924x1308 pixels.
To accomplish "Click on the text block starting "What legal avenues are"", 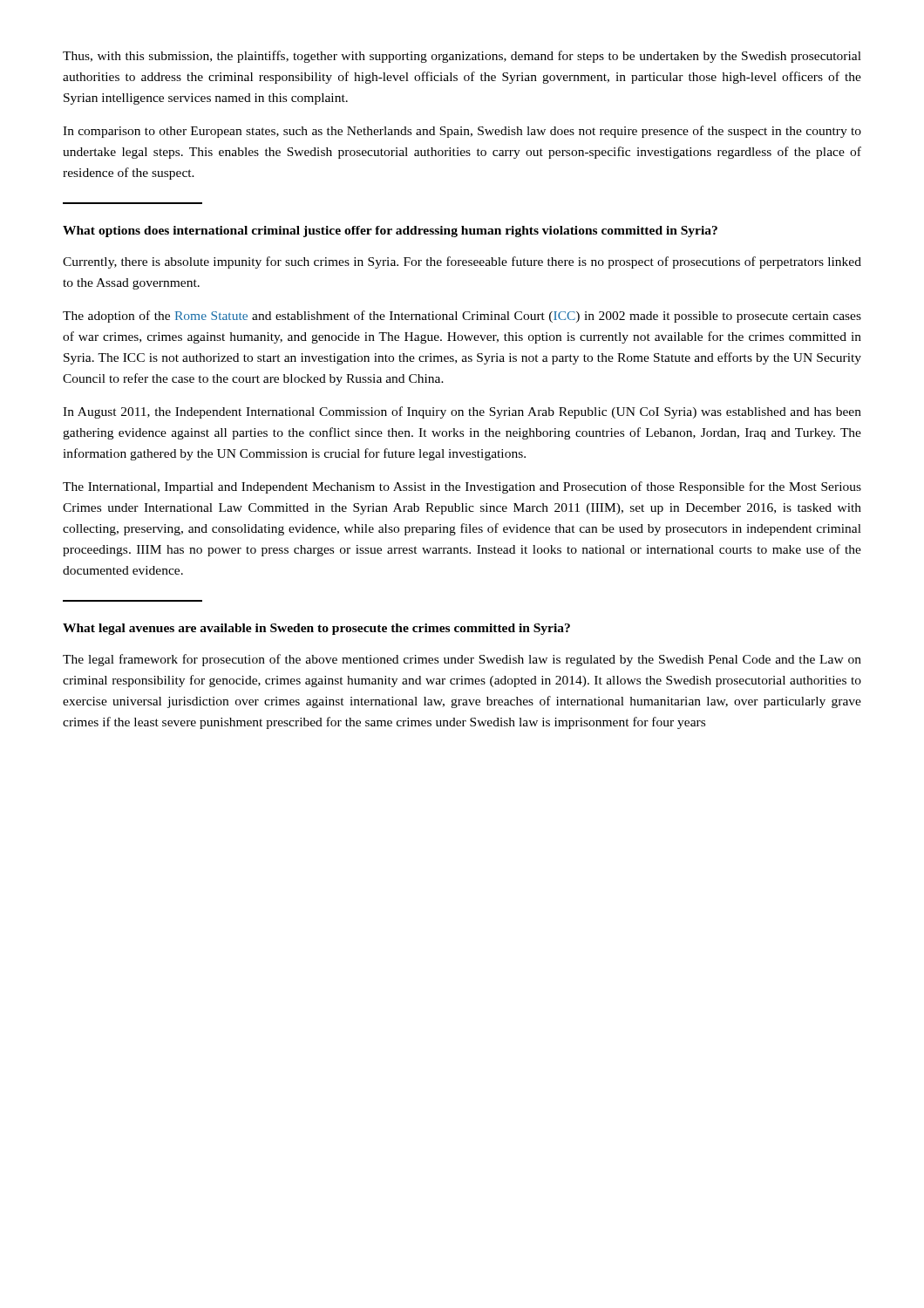I will 462,628.
